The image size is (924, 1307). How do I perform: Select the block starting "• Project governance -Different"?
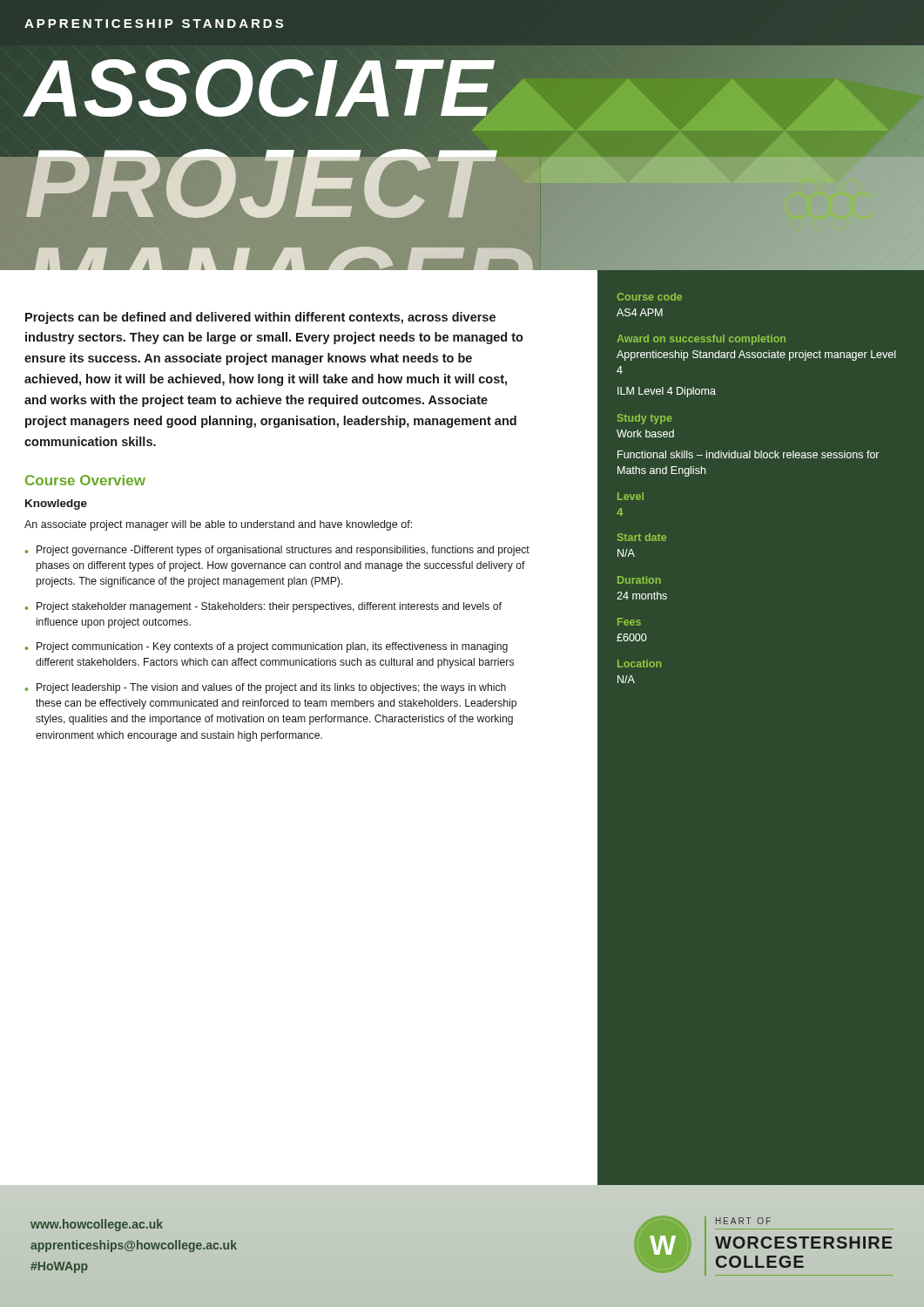279,566
